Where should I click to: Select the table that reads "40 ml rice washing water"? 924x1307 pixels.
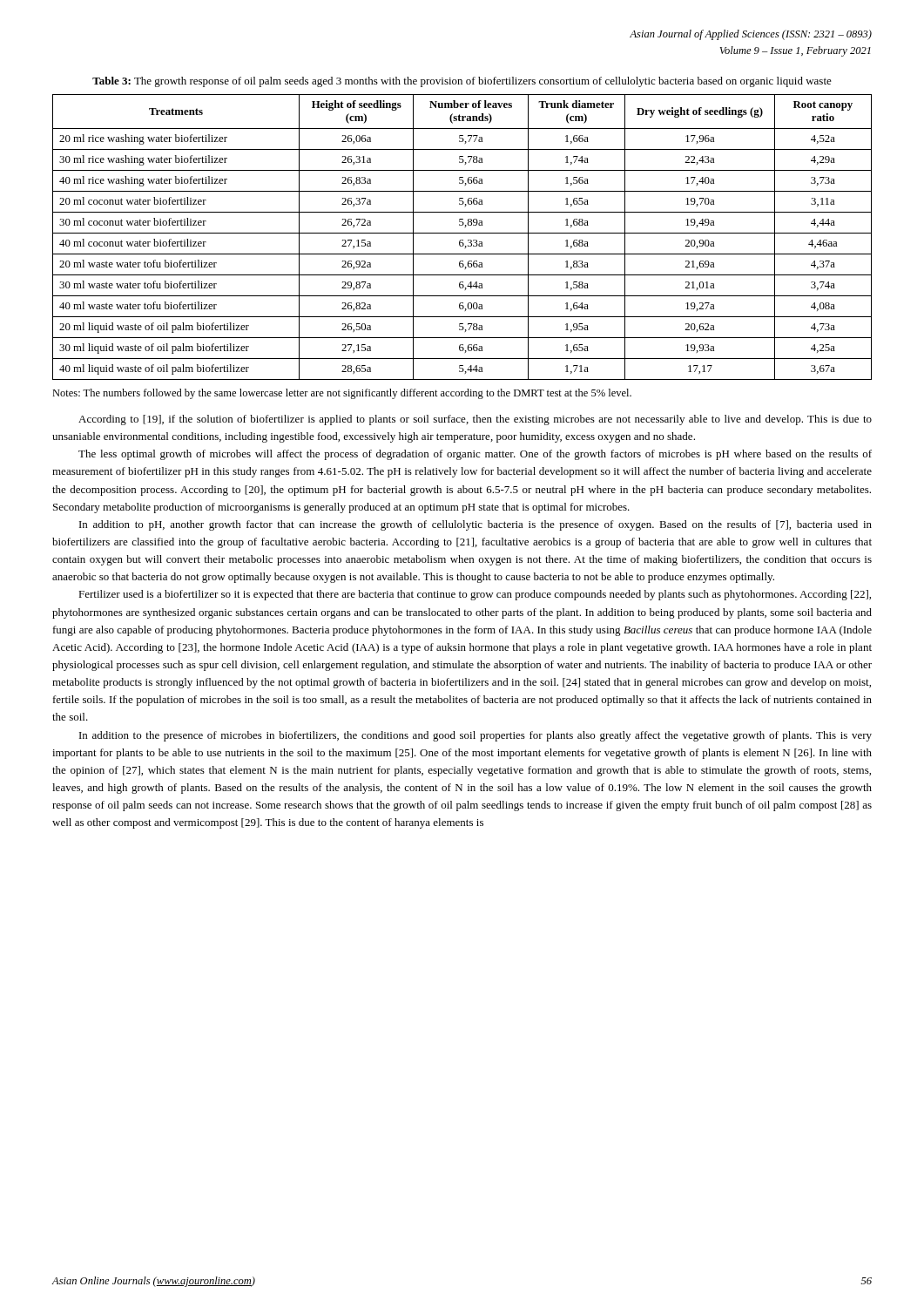pyautogui.click(x=462, y=237)
